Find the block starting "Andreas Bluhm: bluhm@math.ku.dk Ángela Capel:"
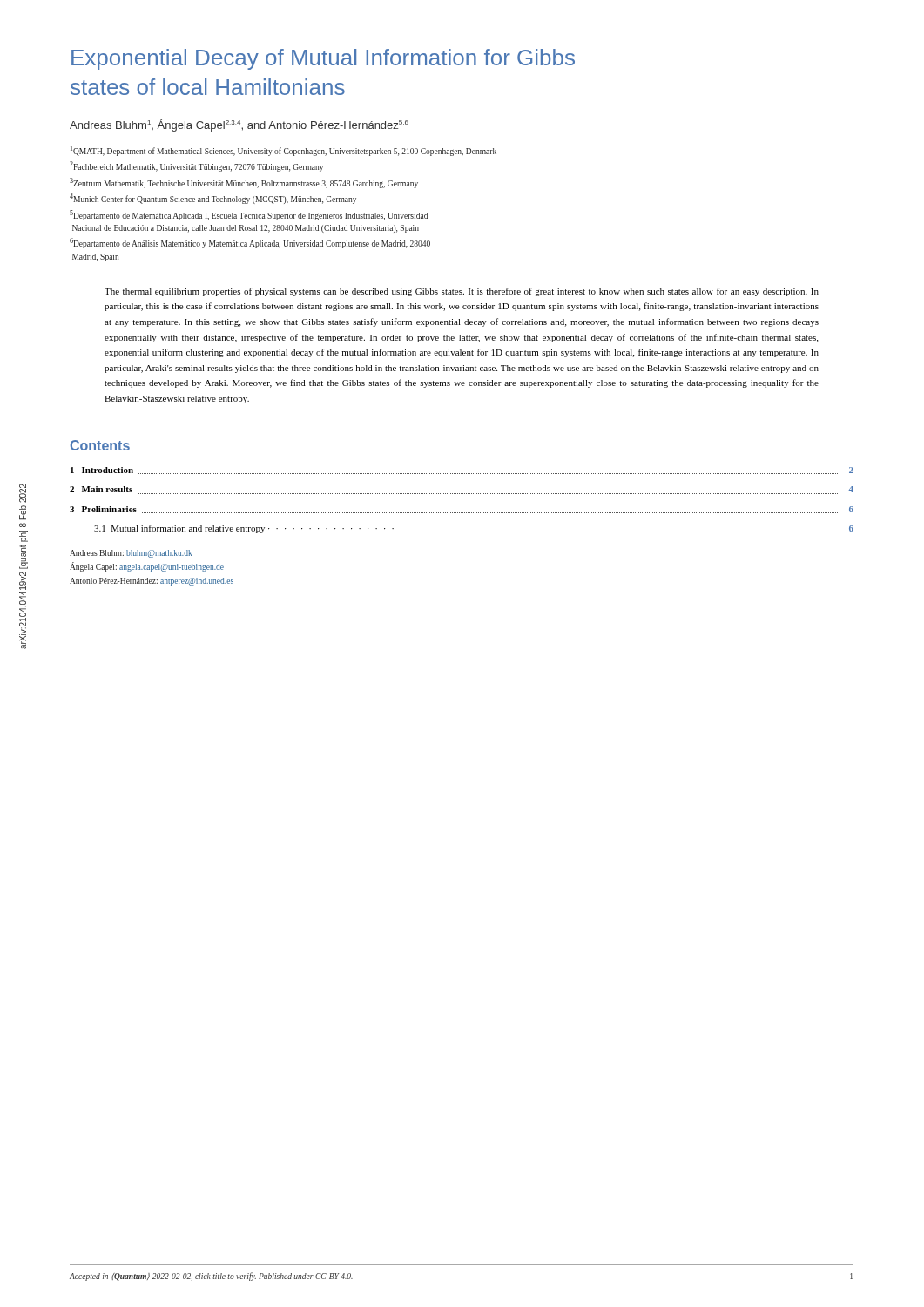The height and width of the screenshot is (1307, 924). (131, 554)
